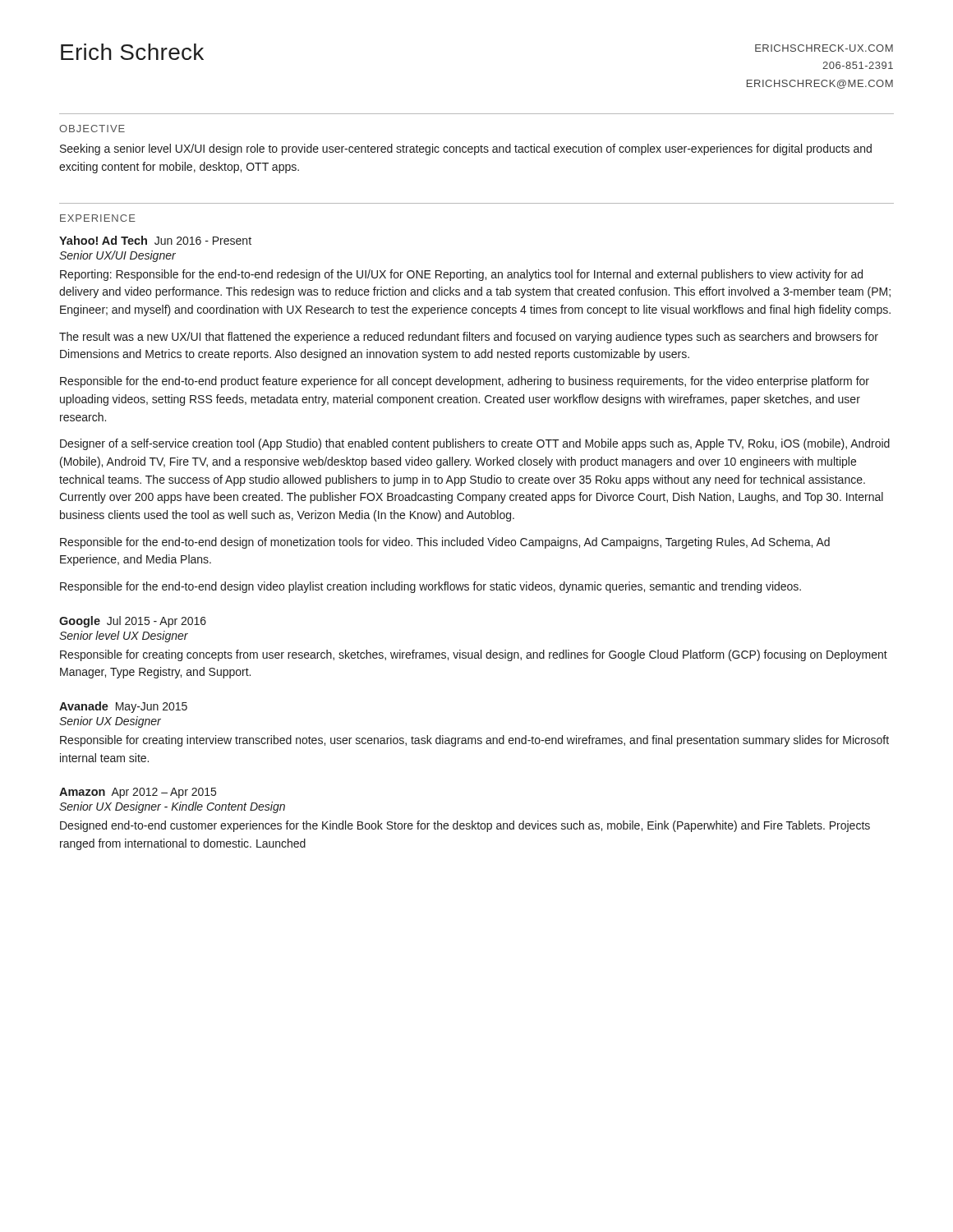Image resolution: width=953 pixels, height=1232 pixels.
Task: Locate the text starting "Senior UX/UI Designer"
Action: (x=117, y=255)
